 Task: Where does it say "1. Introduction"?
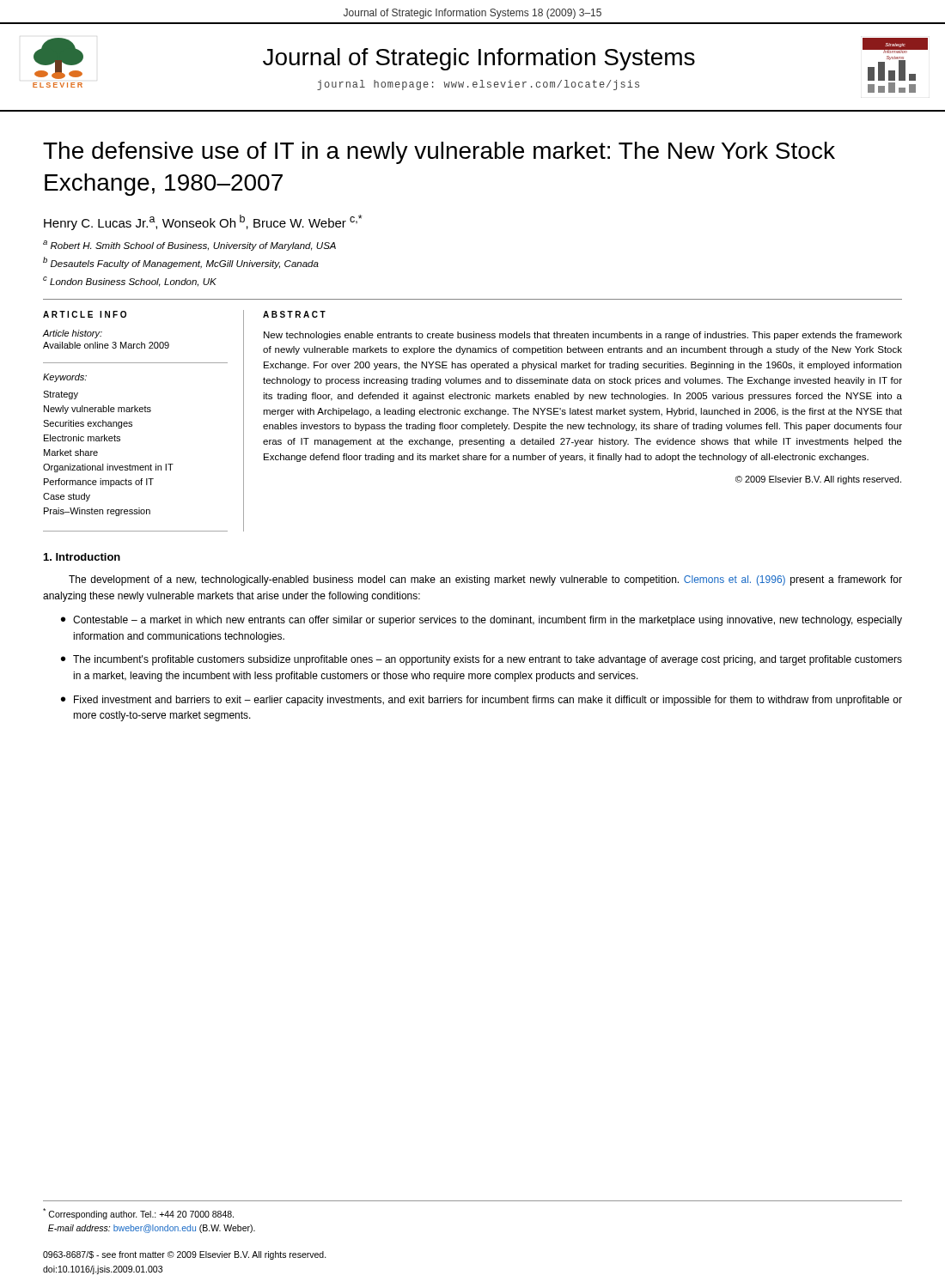point(82,557)
